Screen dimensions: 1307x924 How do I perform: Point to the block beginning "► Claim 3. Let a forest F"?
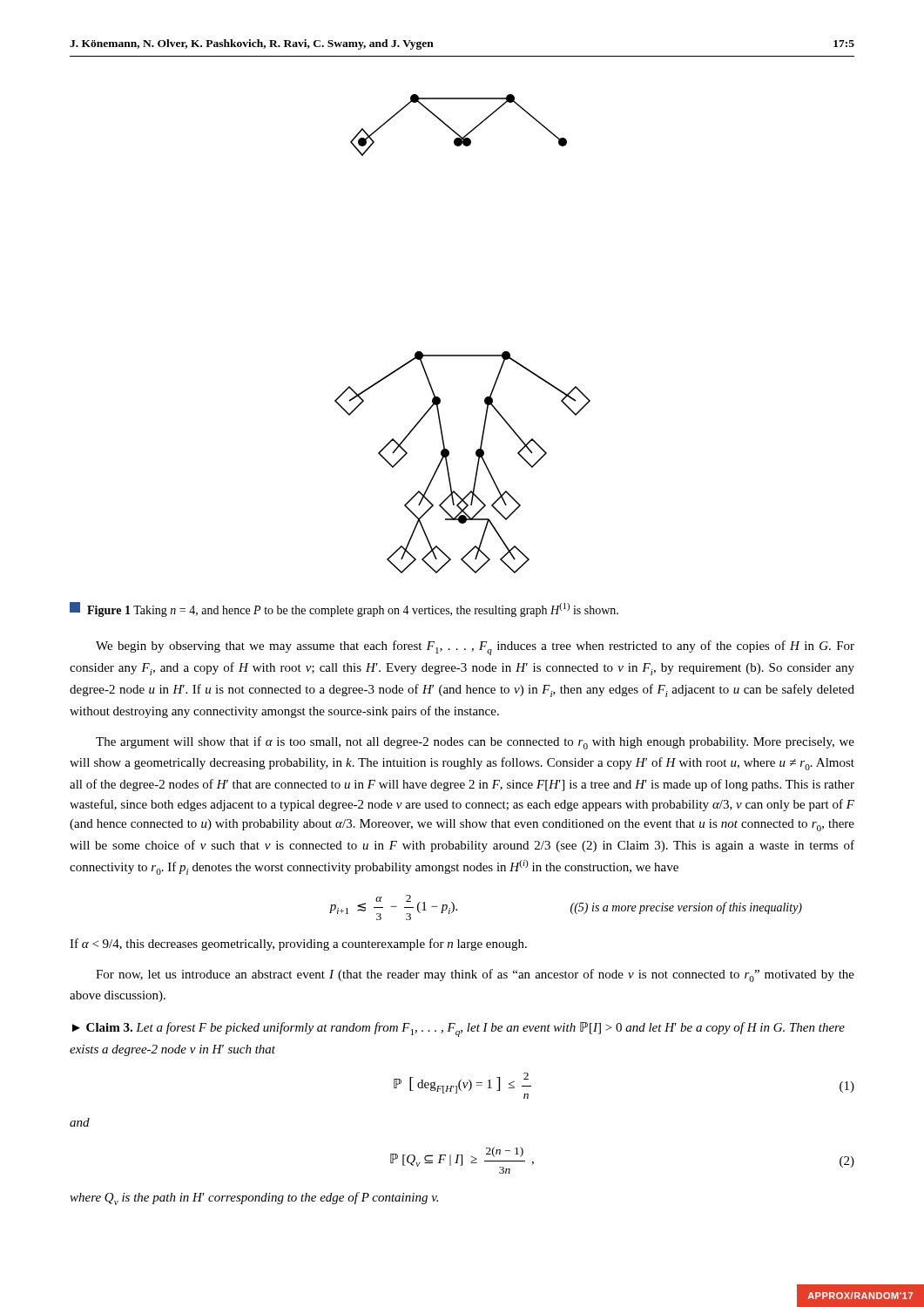point(457,1038)
